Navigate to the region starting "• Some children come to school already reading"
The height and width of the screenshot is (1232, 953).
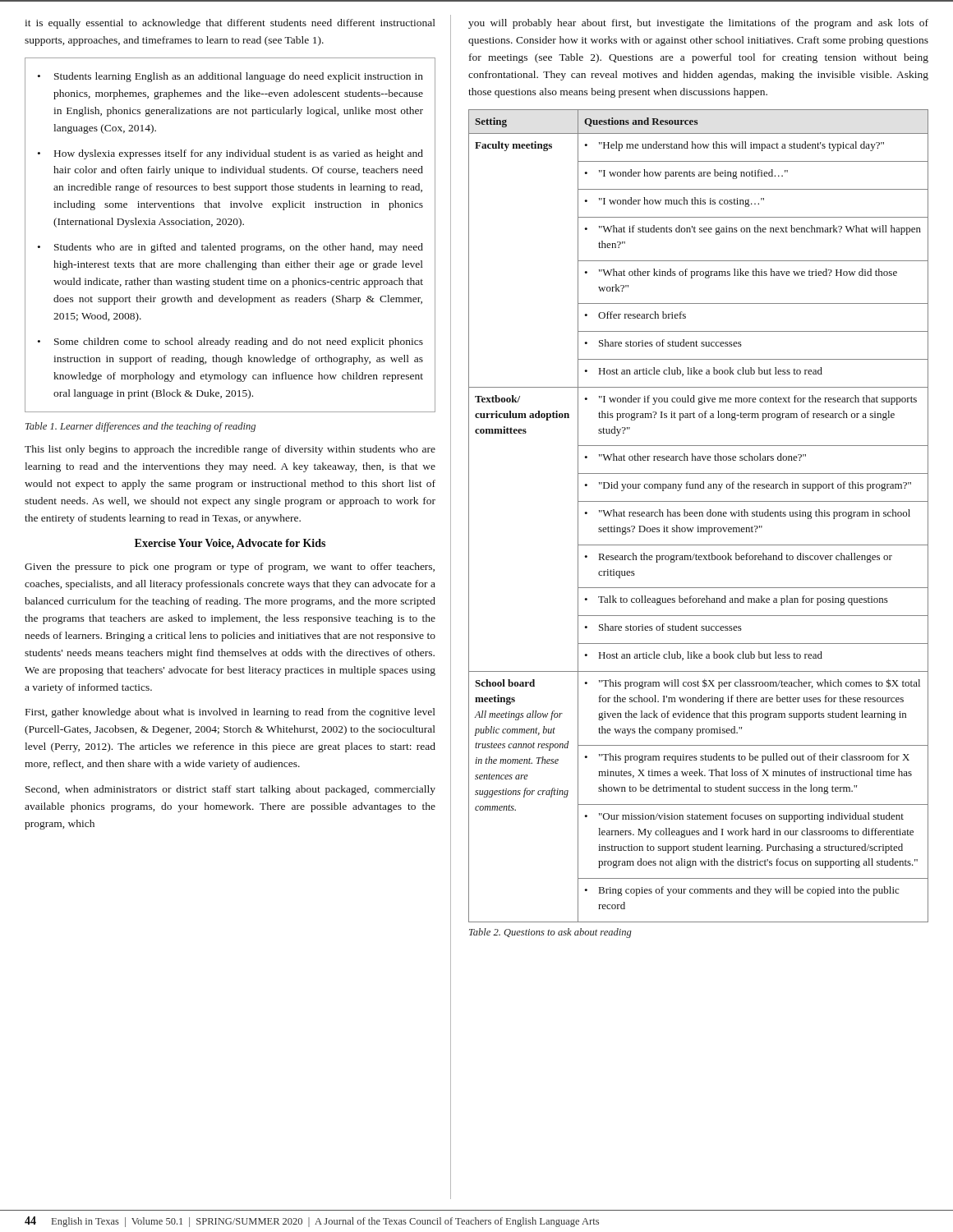pos(230,368)
